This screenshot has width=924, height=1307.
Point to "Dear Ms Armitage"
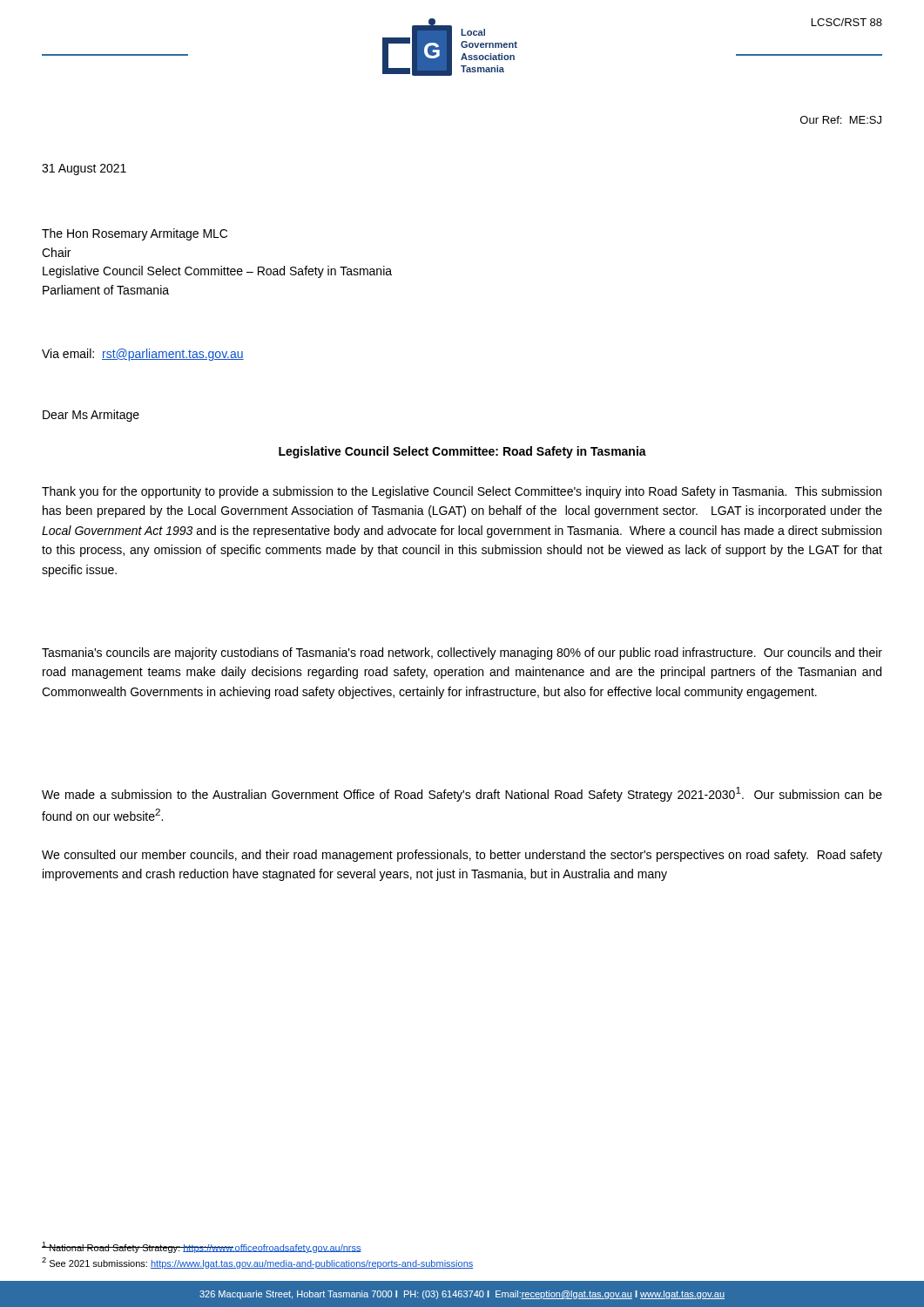pyautogui.click(x=91, y=415)
